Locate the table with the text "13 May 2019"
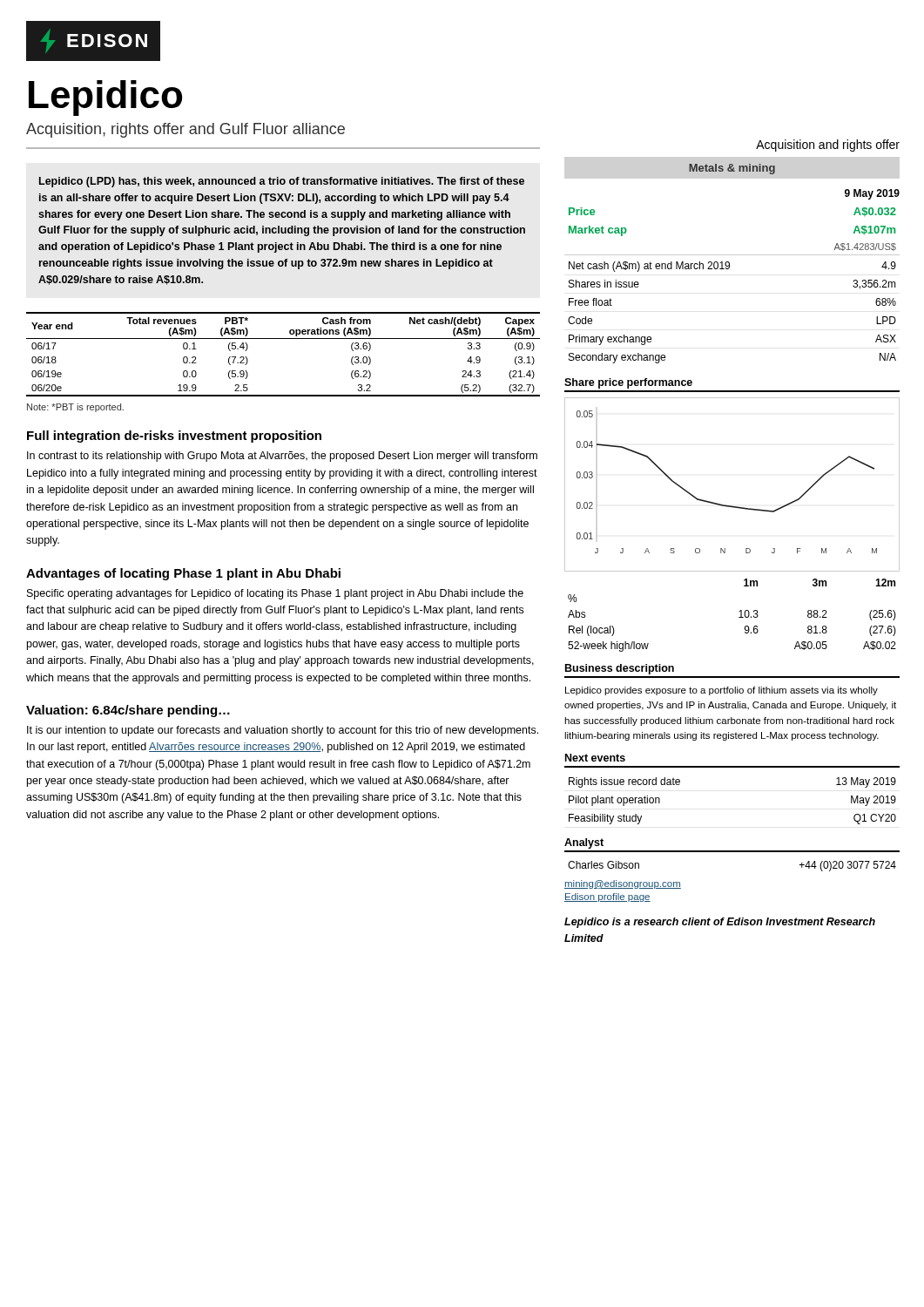The image size is (924, 1307). [732, 800]
